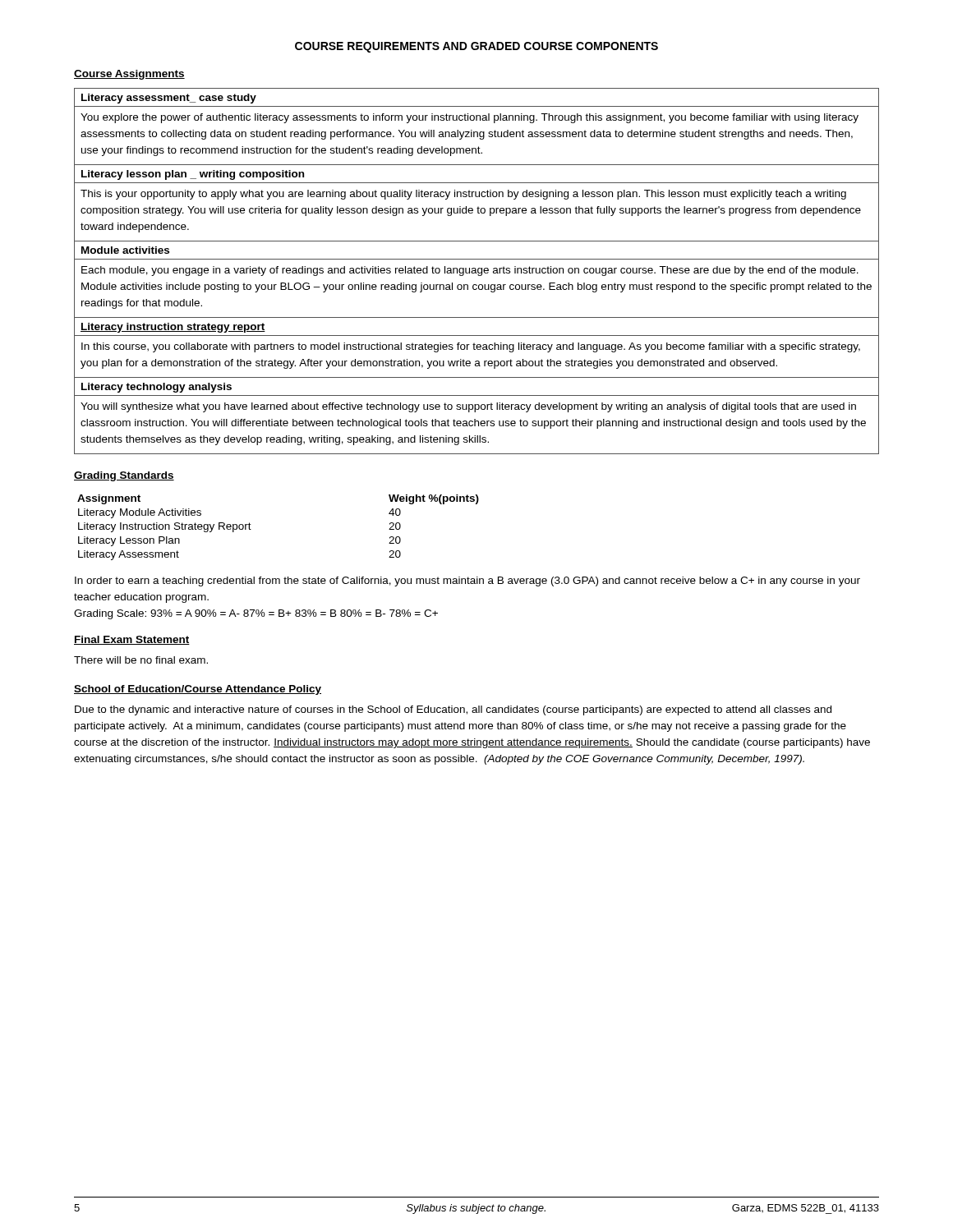Locate the region starting "Course Assignments"
Image resolution: width=953 pixels, height=1232 pixels.
tap(129, 74)
